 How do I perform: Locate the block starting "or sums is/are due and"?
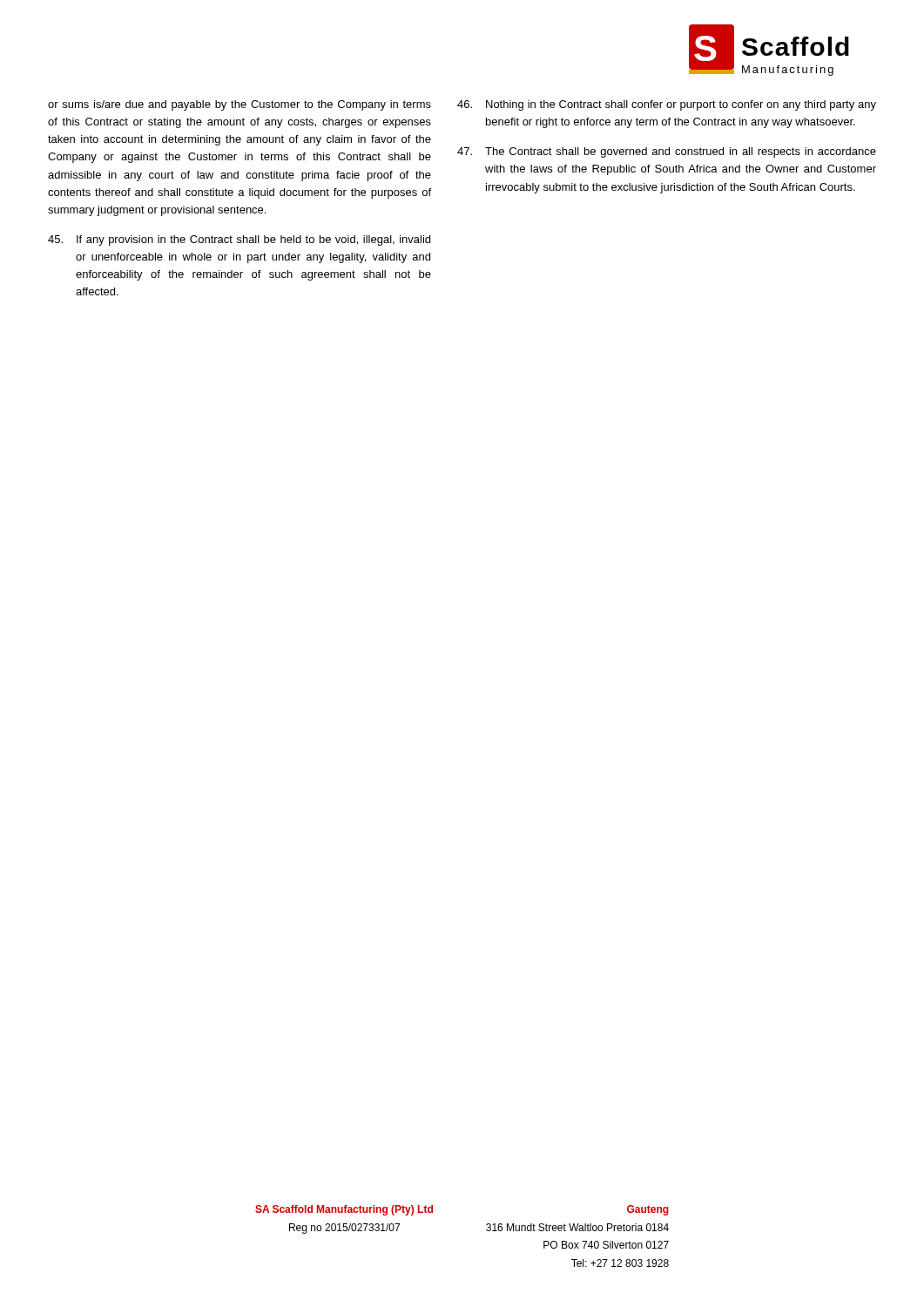point(239,157)
